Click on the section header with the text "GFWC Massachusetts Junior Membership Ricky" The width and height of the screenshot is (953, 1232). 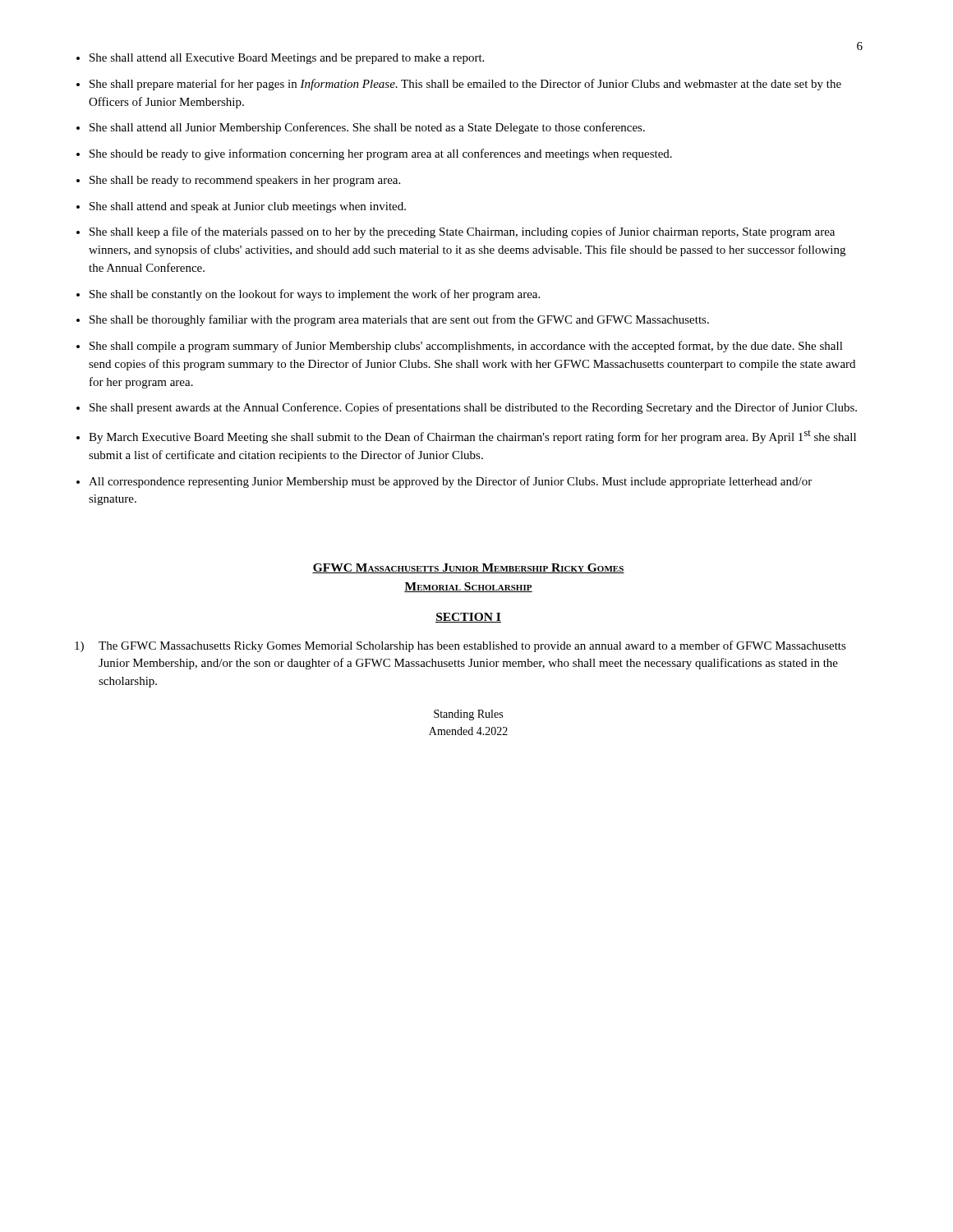point(468,577)
